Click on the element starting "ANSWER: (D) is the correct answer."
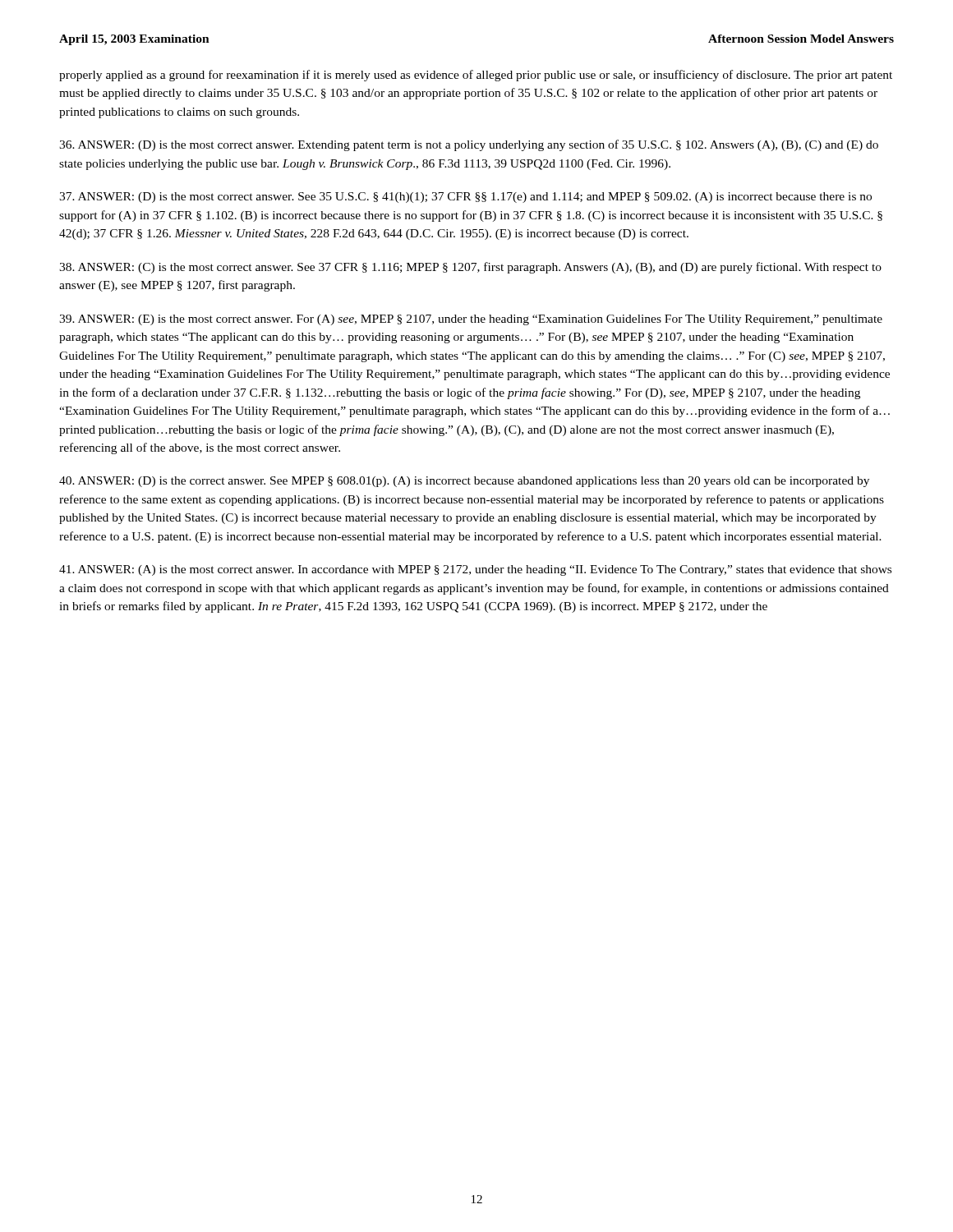This screenshot has width=953, height=1232. [472, 508]
